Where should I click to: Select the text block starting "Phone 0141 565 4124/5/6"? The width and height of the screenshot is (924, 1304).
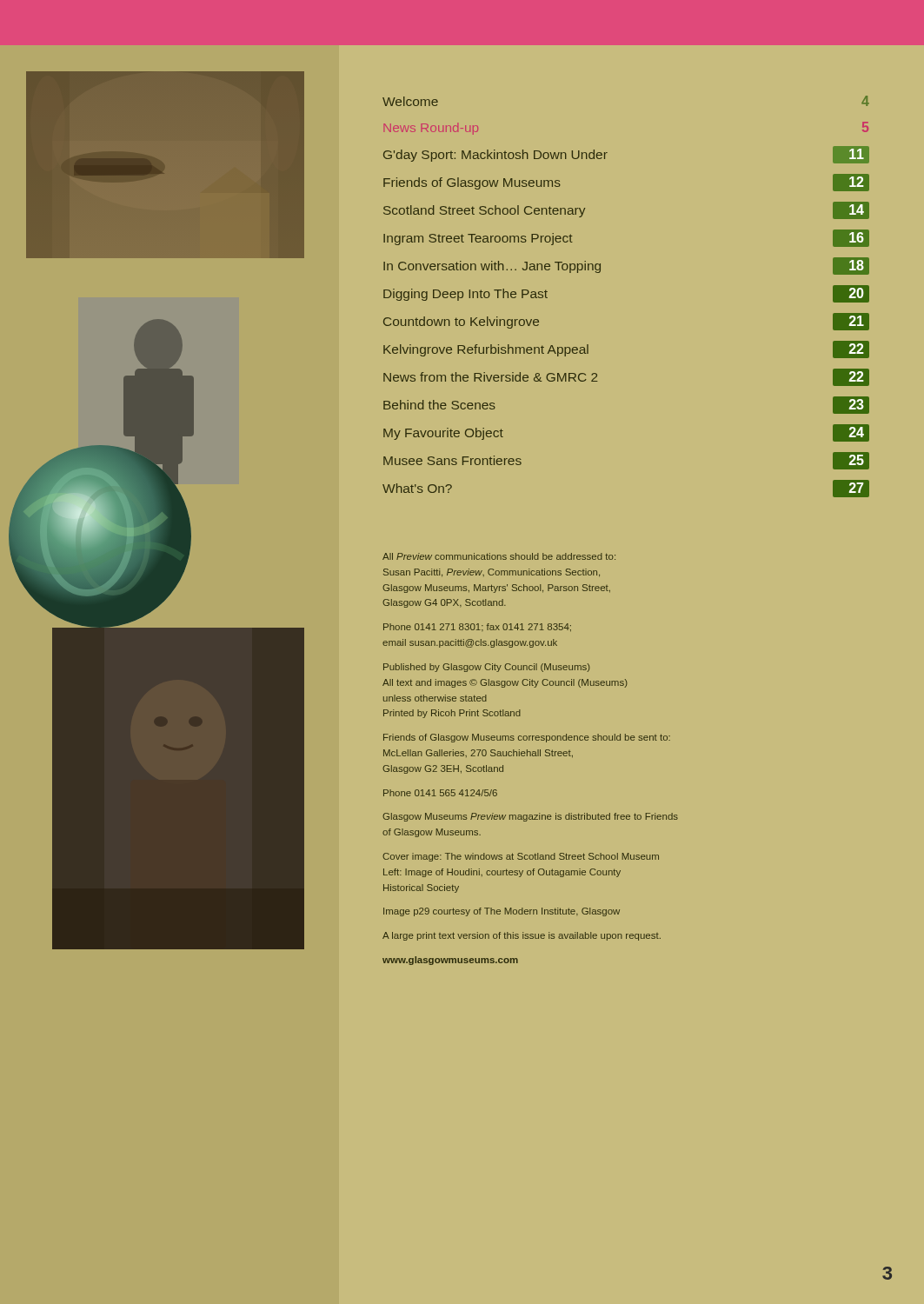click(440, 792)
